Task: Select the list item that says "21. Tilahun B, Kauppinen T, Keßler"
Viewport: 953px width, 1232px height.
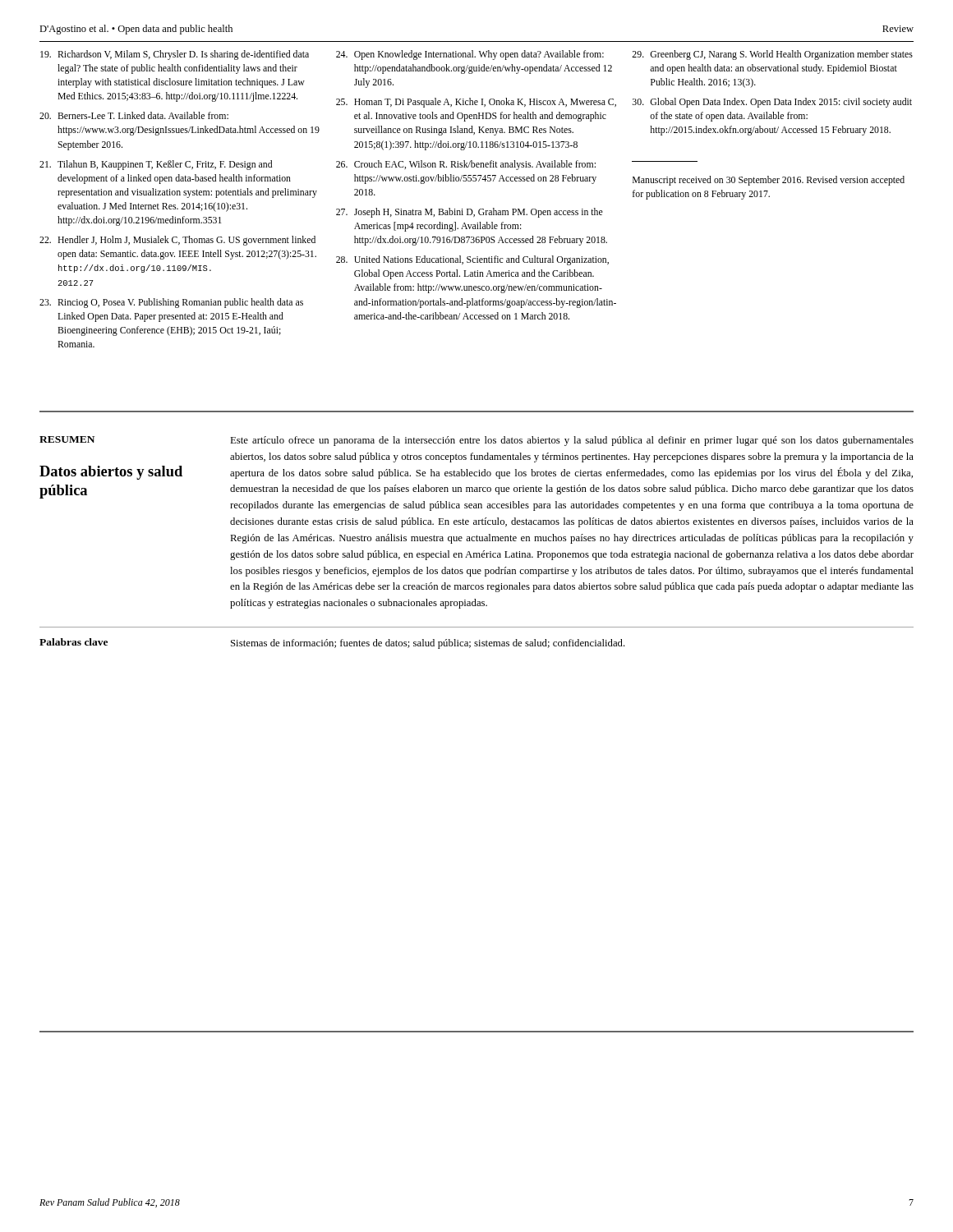Action: (180, 193)
